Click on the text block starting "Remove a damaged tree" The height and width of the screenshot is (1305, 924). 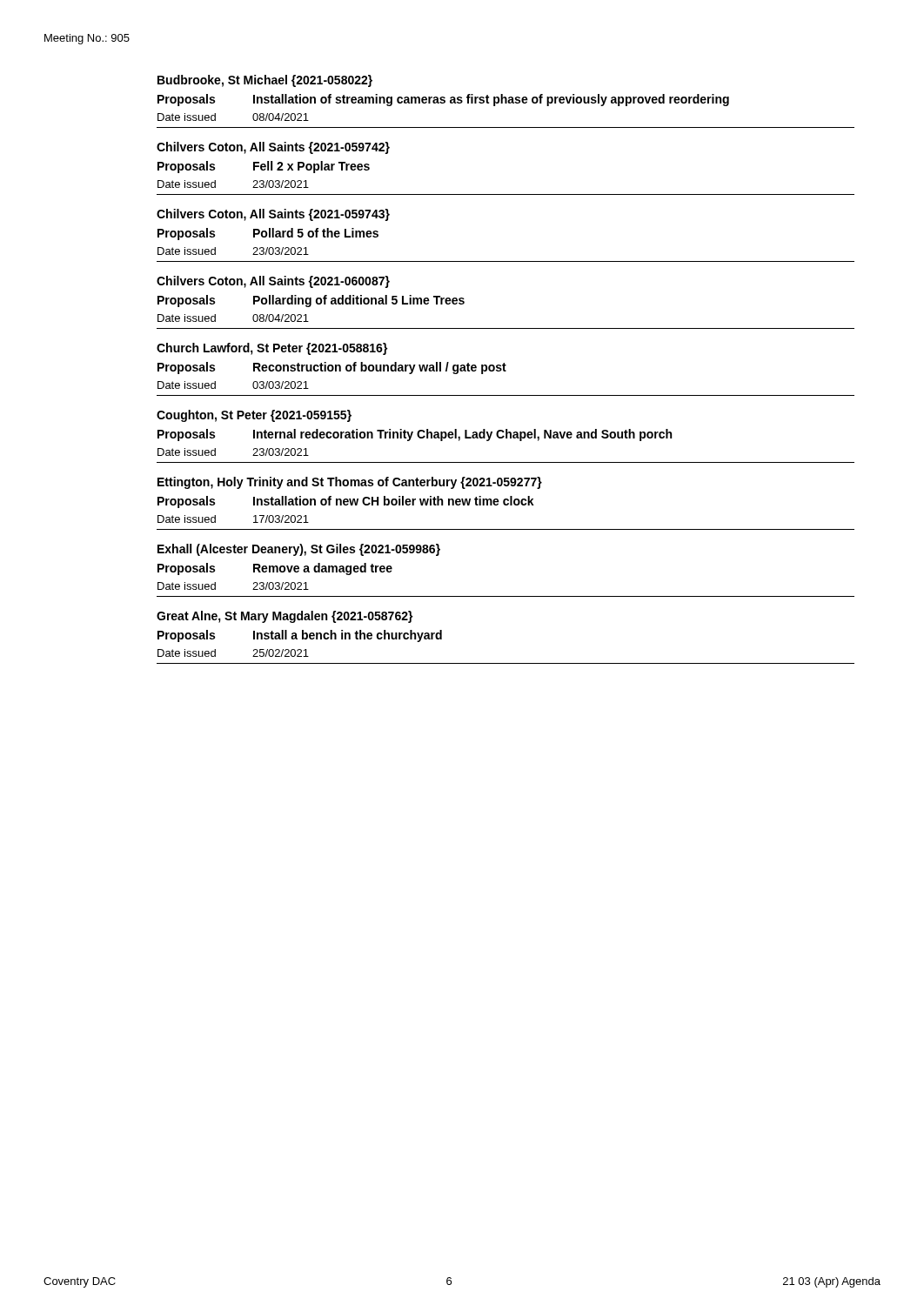(322, 568)
